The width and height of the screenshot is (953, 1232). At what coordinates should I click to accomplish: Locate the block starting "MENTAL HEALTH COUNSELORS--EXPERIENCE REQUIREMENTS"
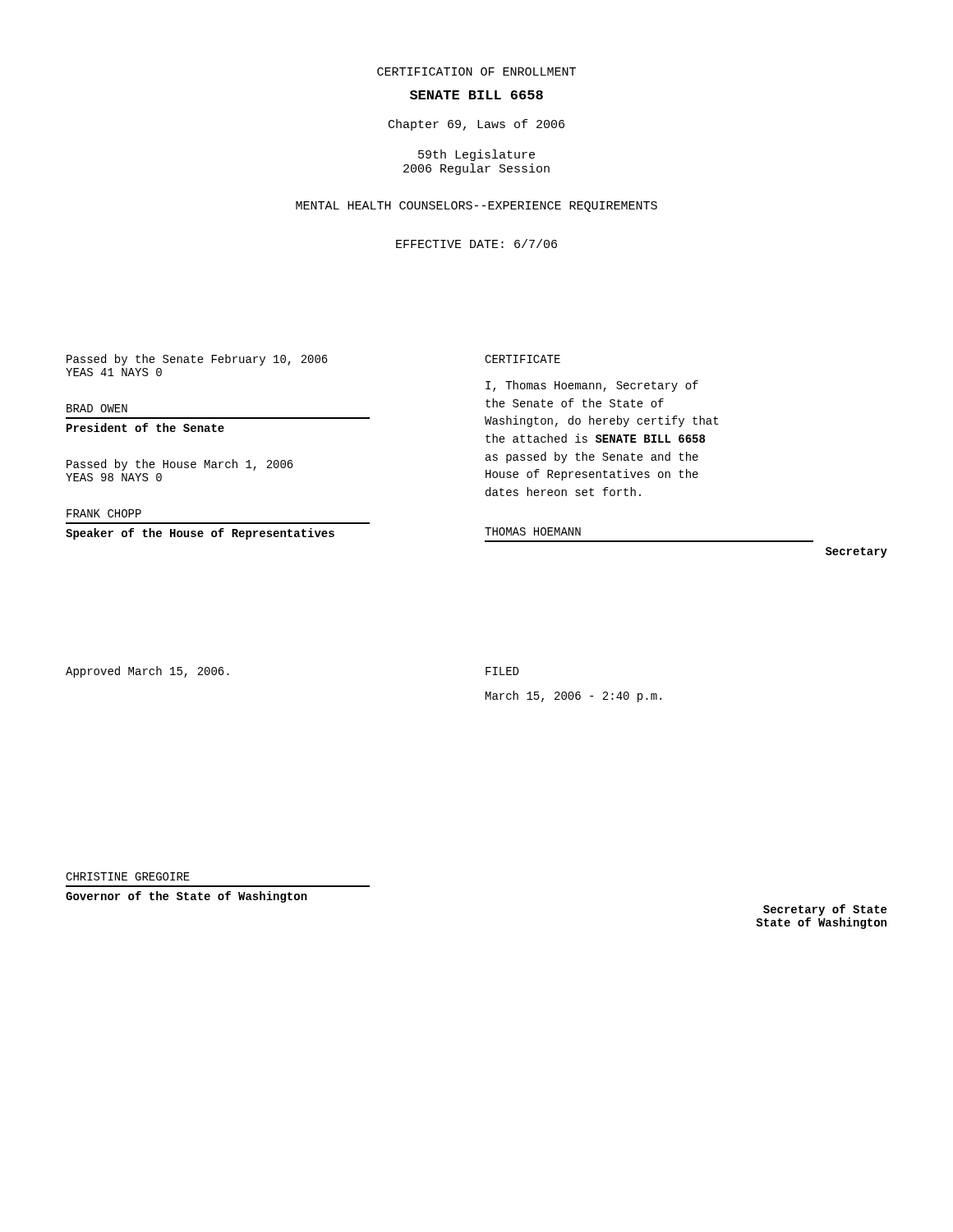(476, 207)
